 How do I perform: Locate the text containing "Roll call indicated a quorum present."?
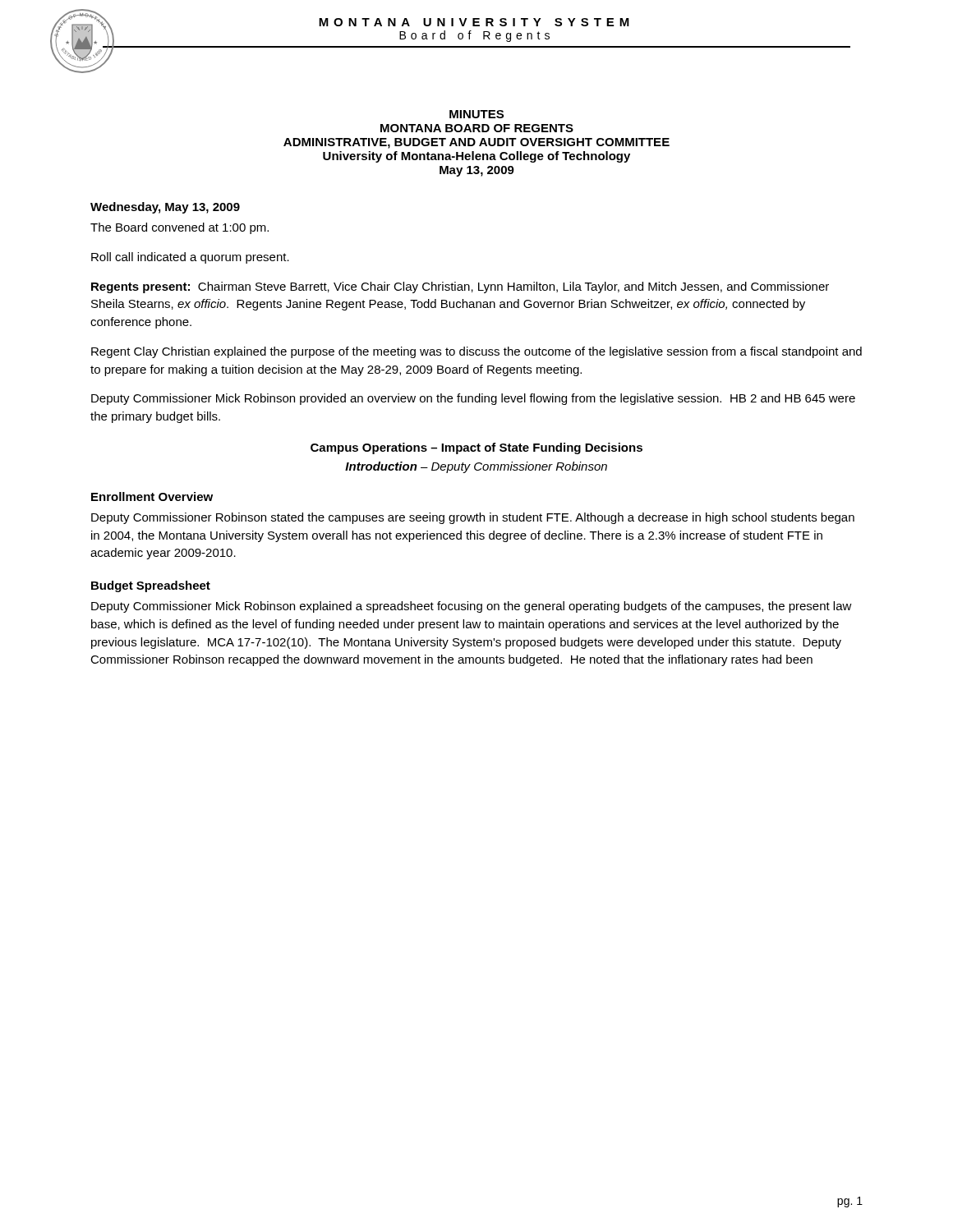click(x=190, y=256)
